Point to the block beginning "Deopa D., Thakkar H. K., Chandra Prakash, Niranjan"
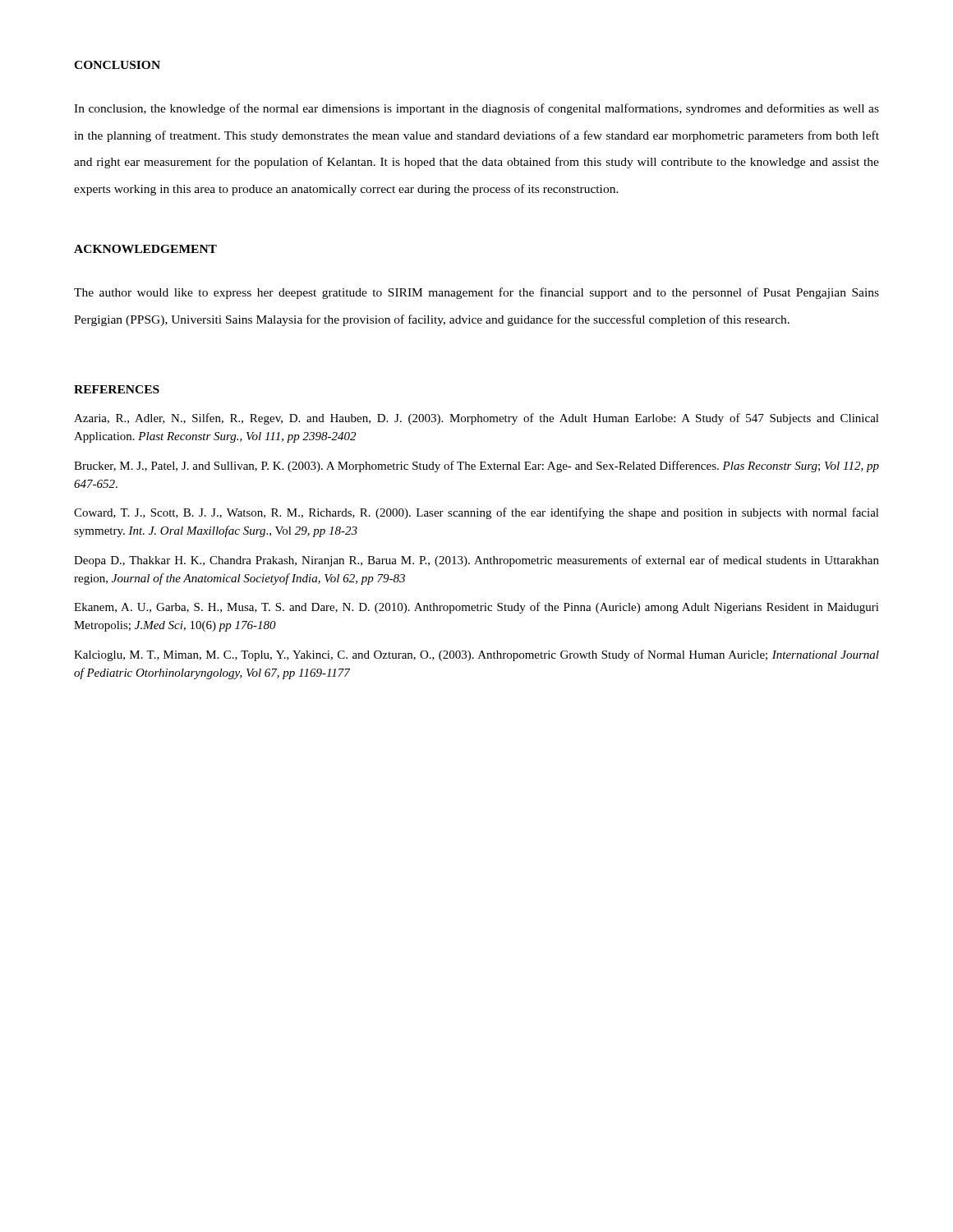 (476, 569)
